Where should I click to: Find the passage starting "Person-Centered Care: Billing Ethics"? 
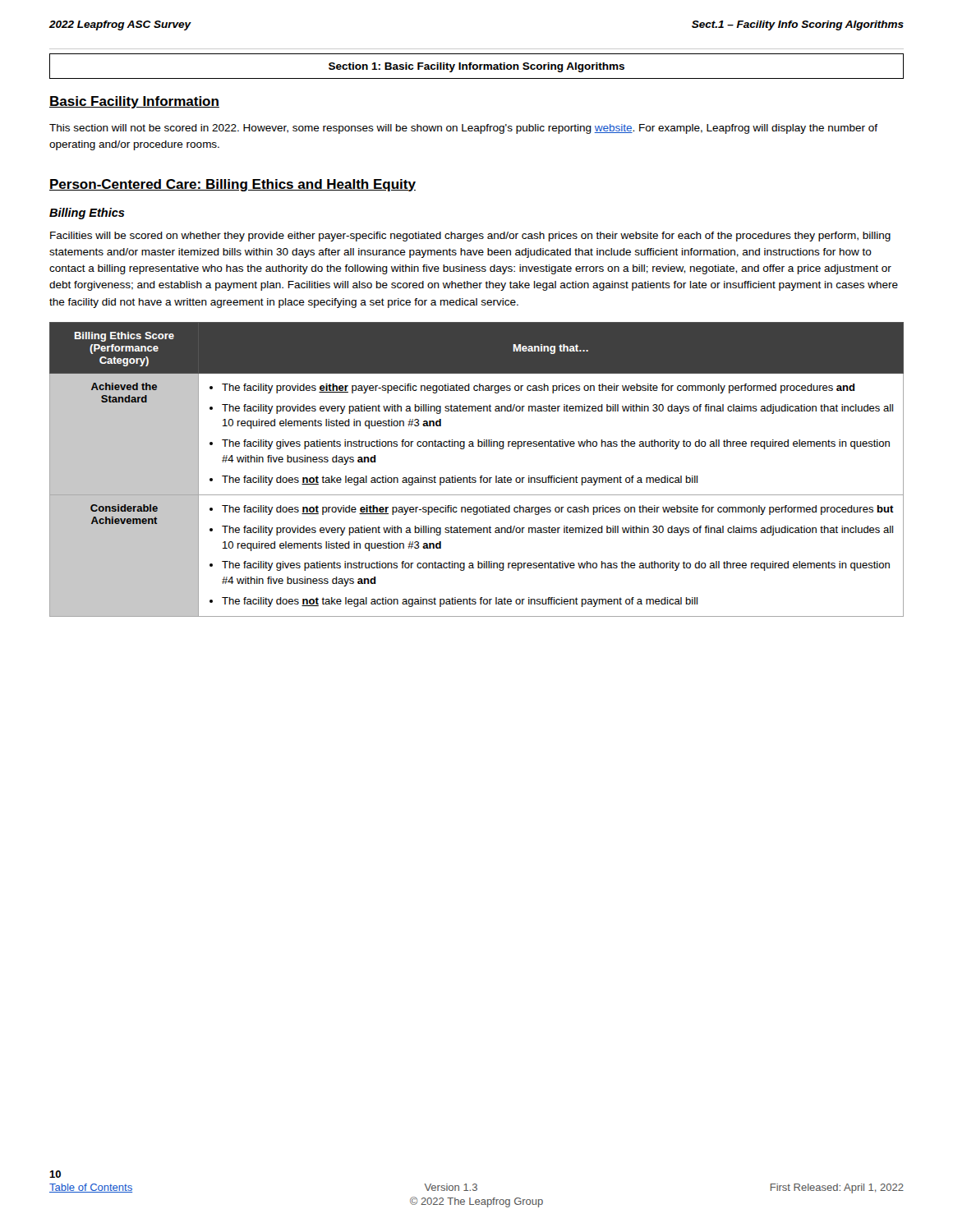pyautogui.click(x=232, y=184)
